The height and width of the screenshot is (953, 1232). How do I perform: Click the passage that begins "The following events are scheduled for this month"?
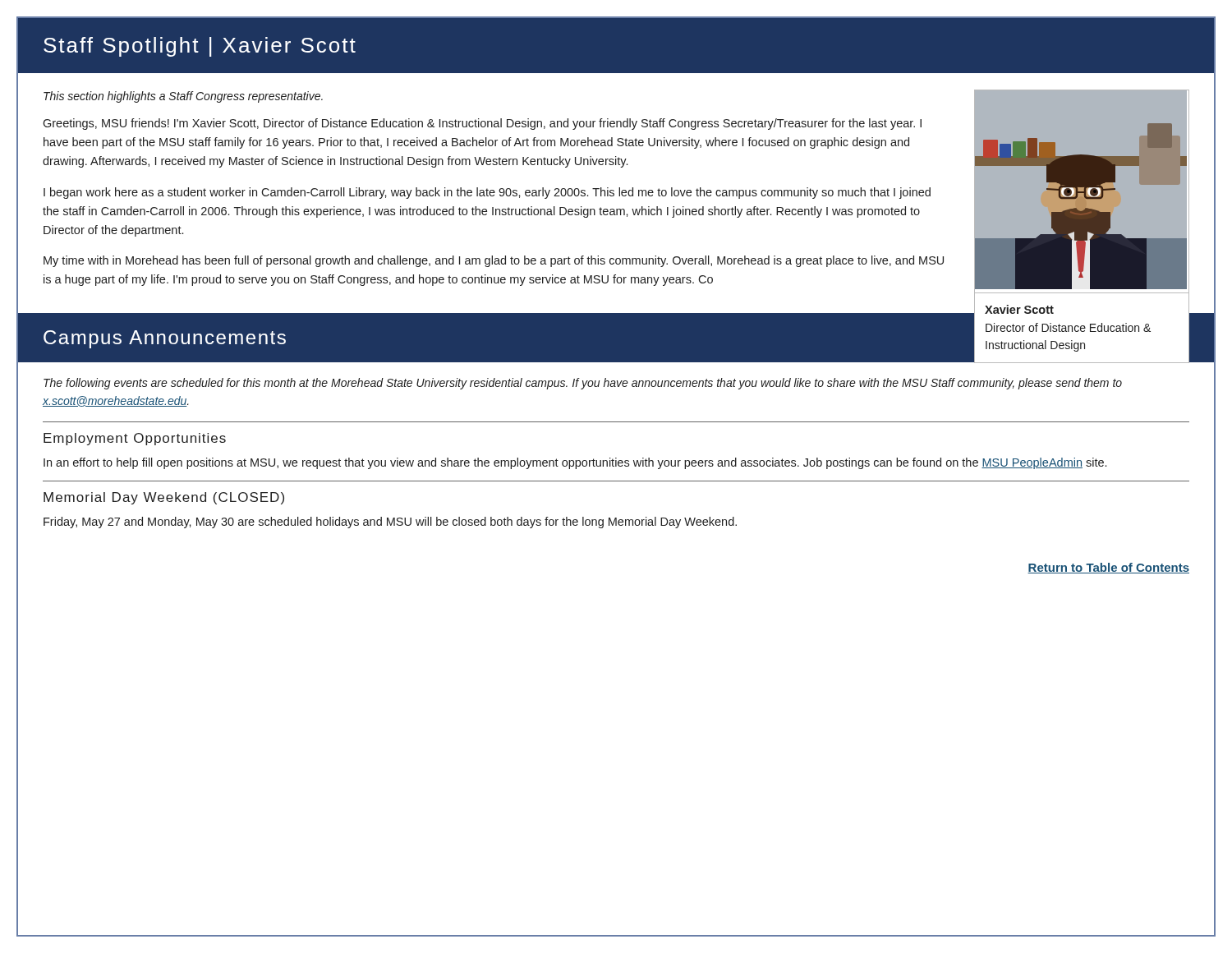coord(582,392)
